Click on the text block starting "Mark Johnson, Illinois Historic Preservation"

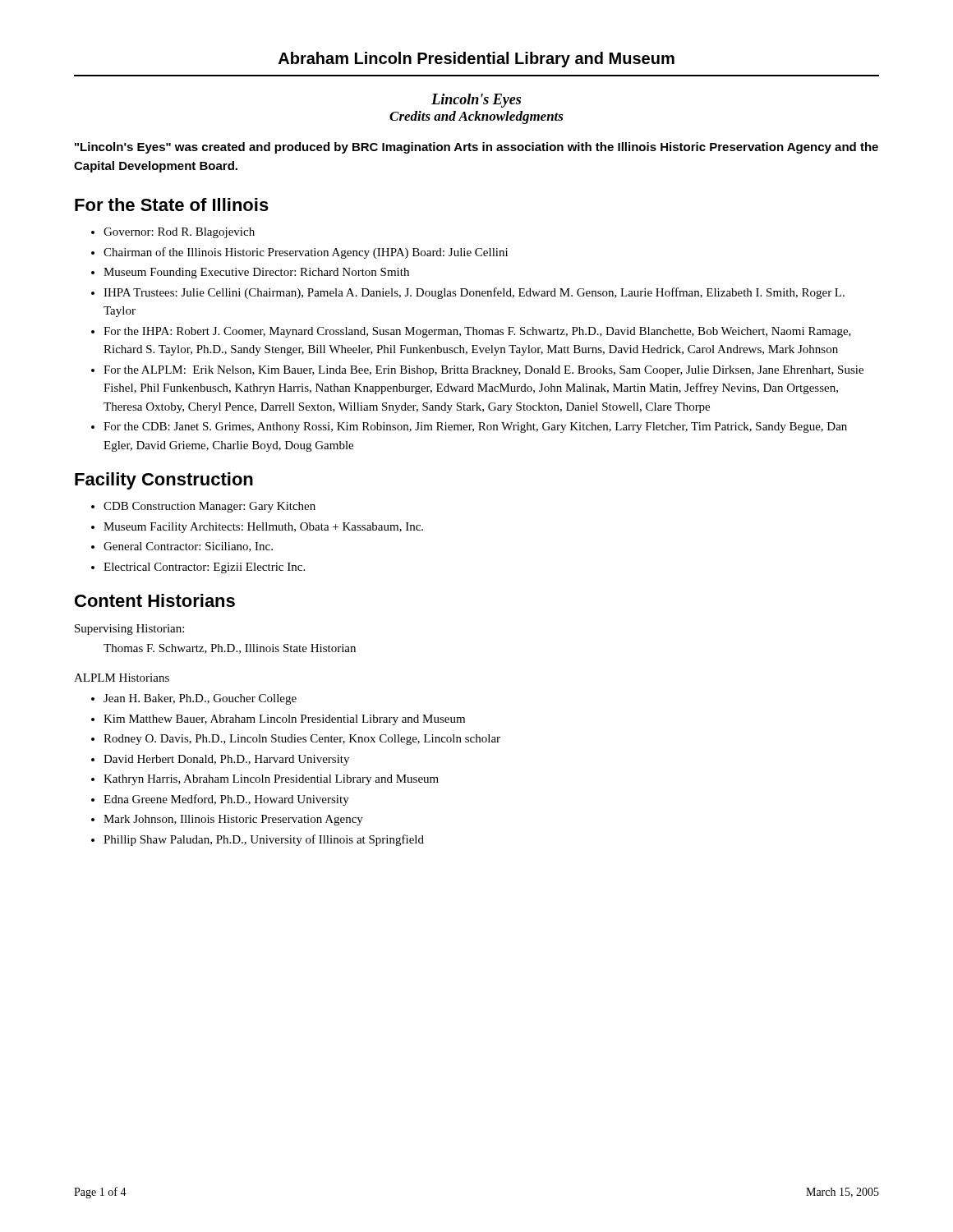click(x=233, y=819)
